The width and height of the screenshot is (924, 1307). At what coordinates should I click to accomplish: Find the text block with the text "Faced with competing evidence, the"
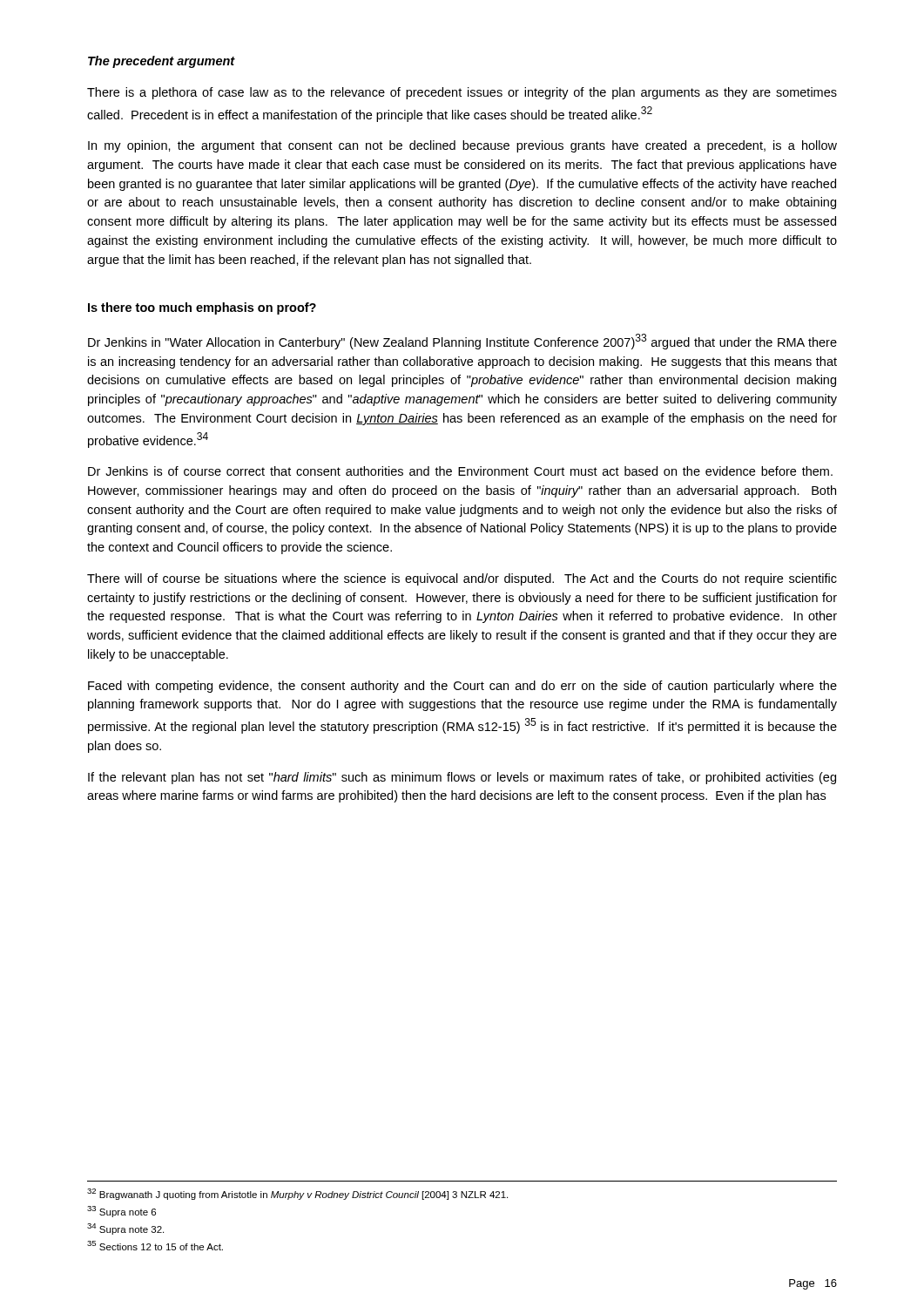point(462,716)
